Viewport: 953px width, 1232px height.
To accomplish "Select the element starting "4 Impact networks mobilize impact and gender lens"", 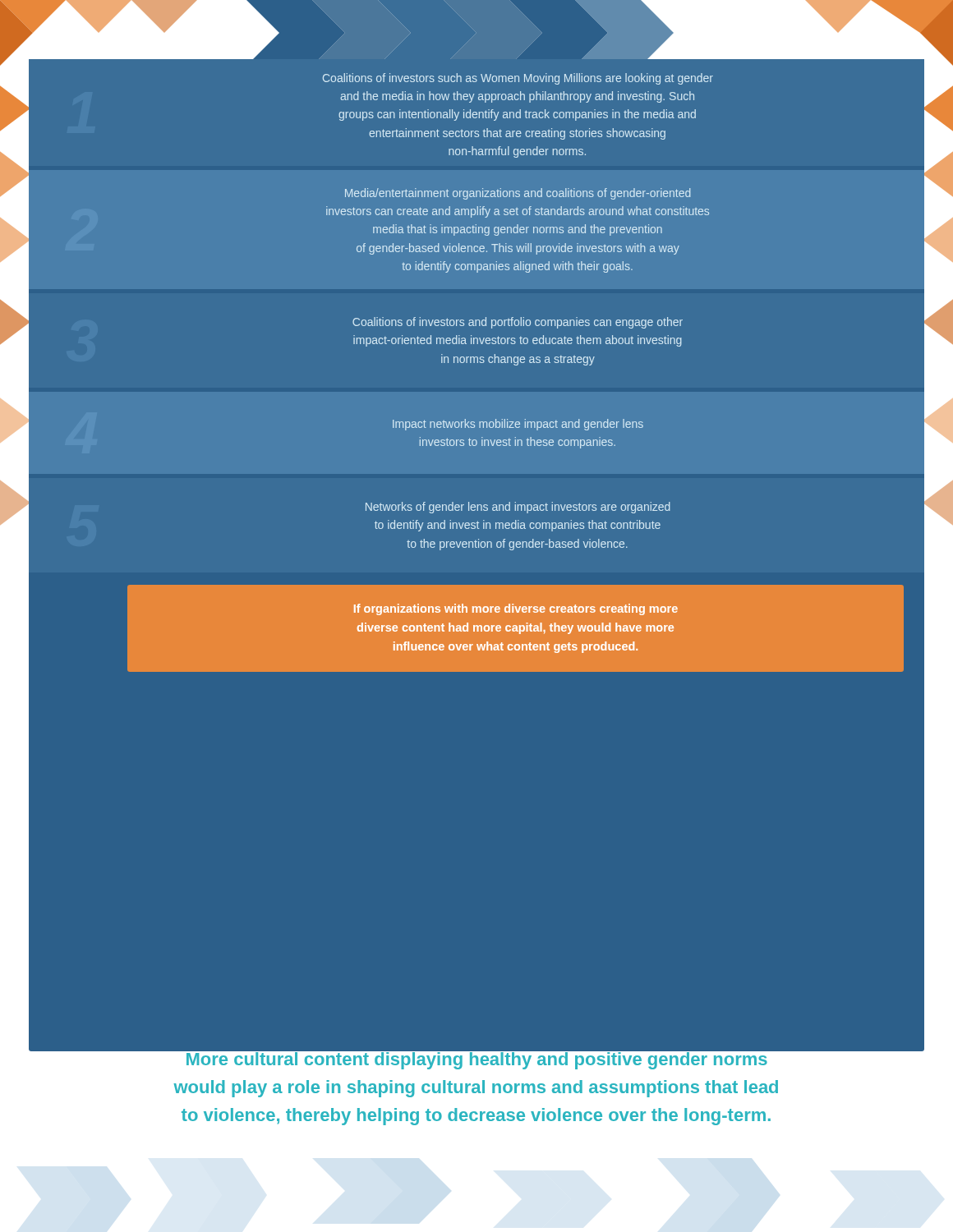I will pyautogui.click(x=476, y=433).
